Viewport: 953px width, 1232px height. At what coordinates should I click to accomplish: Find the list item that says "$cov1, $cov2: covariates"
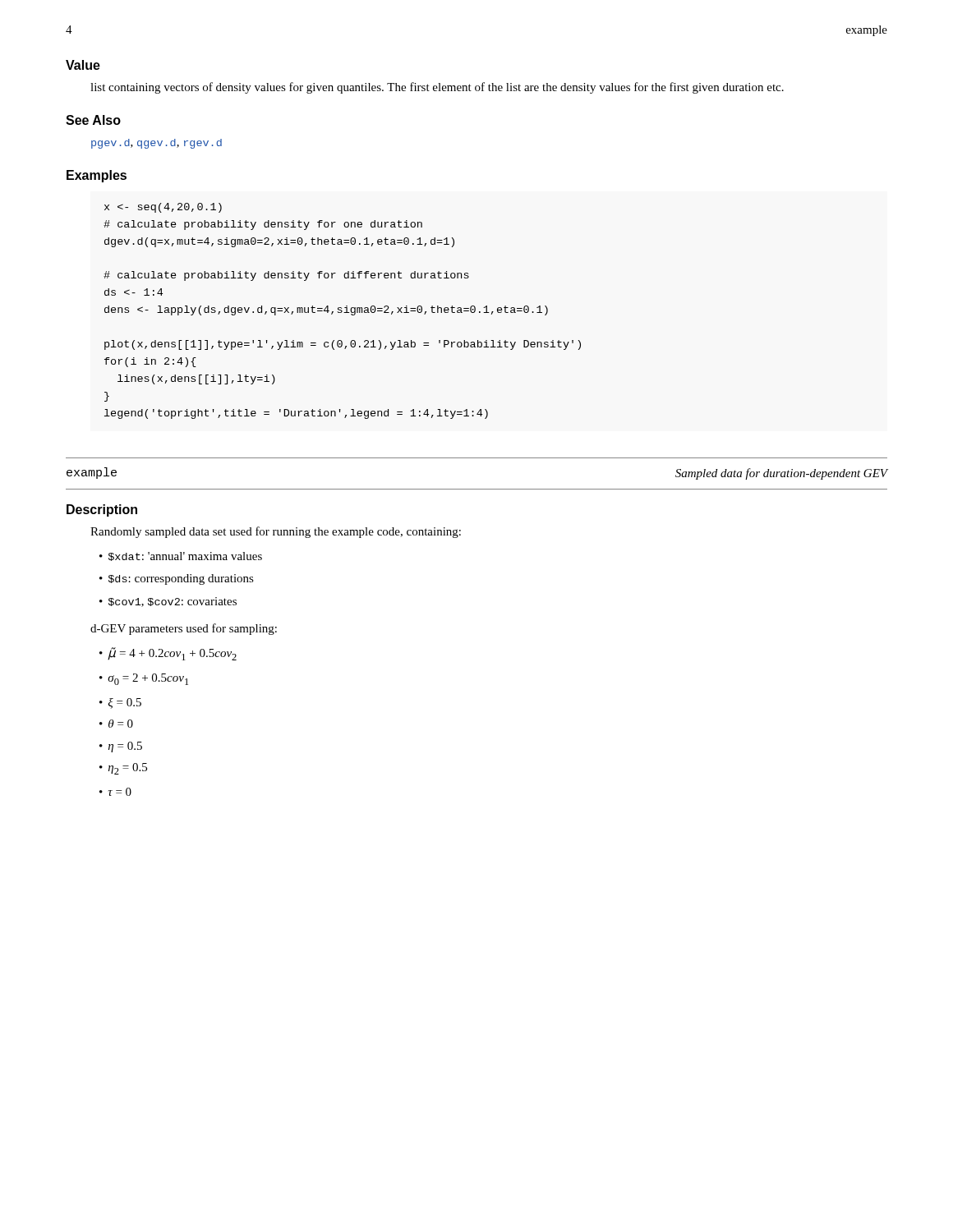172,602
